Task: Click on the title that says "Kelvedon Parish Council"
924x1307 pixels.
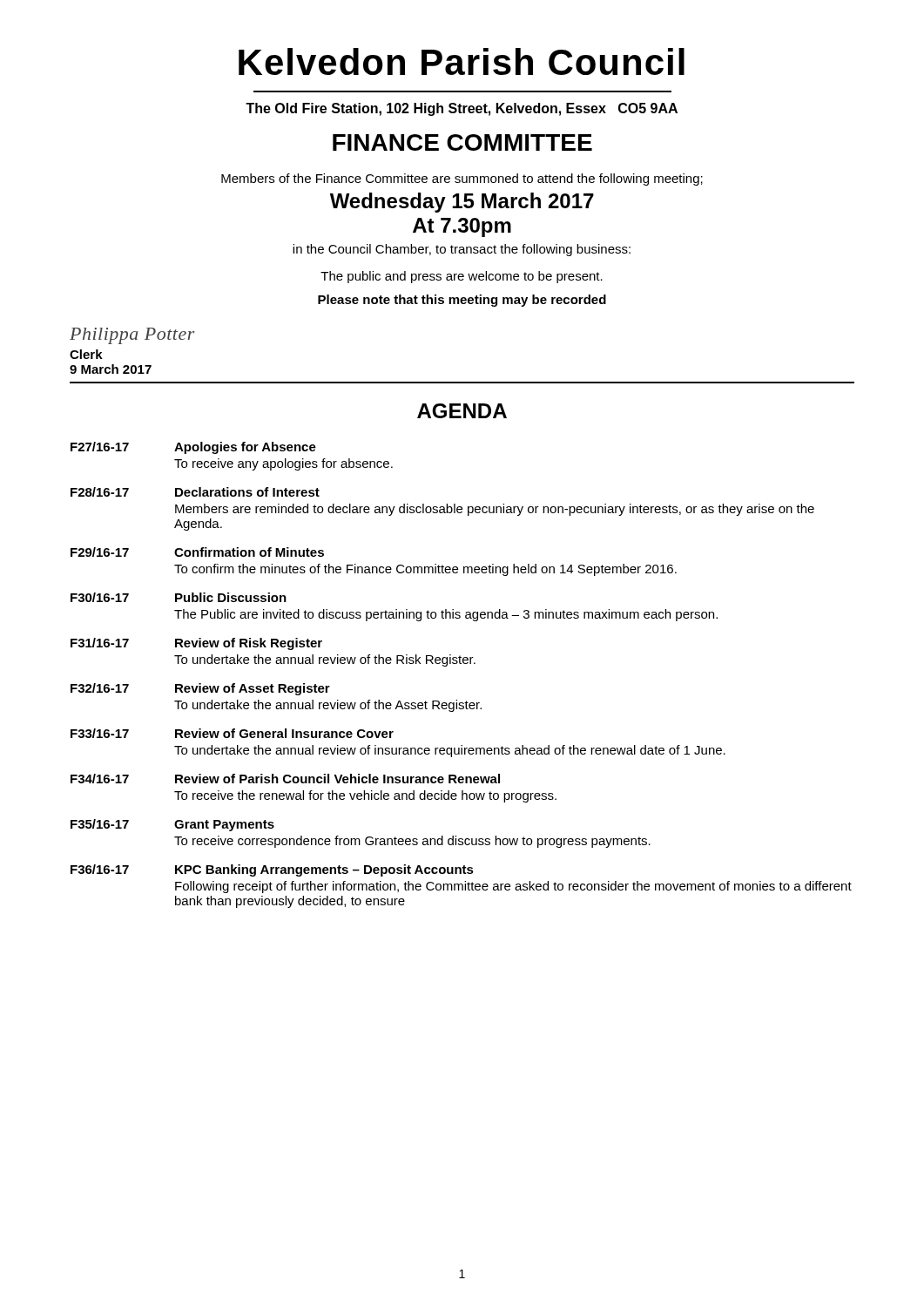Action: [x=462, y=67]
